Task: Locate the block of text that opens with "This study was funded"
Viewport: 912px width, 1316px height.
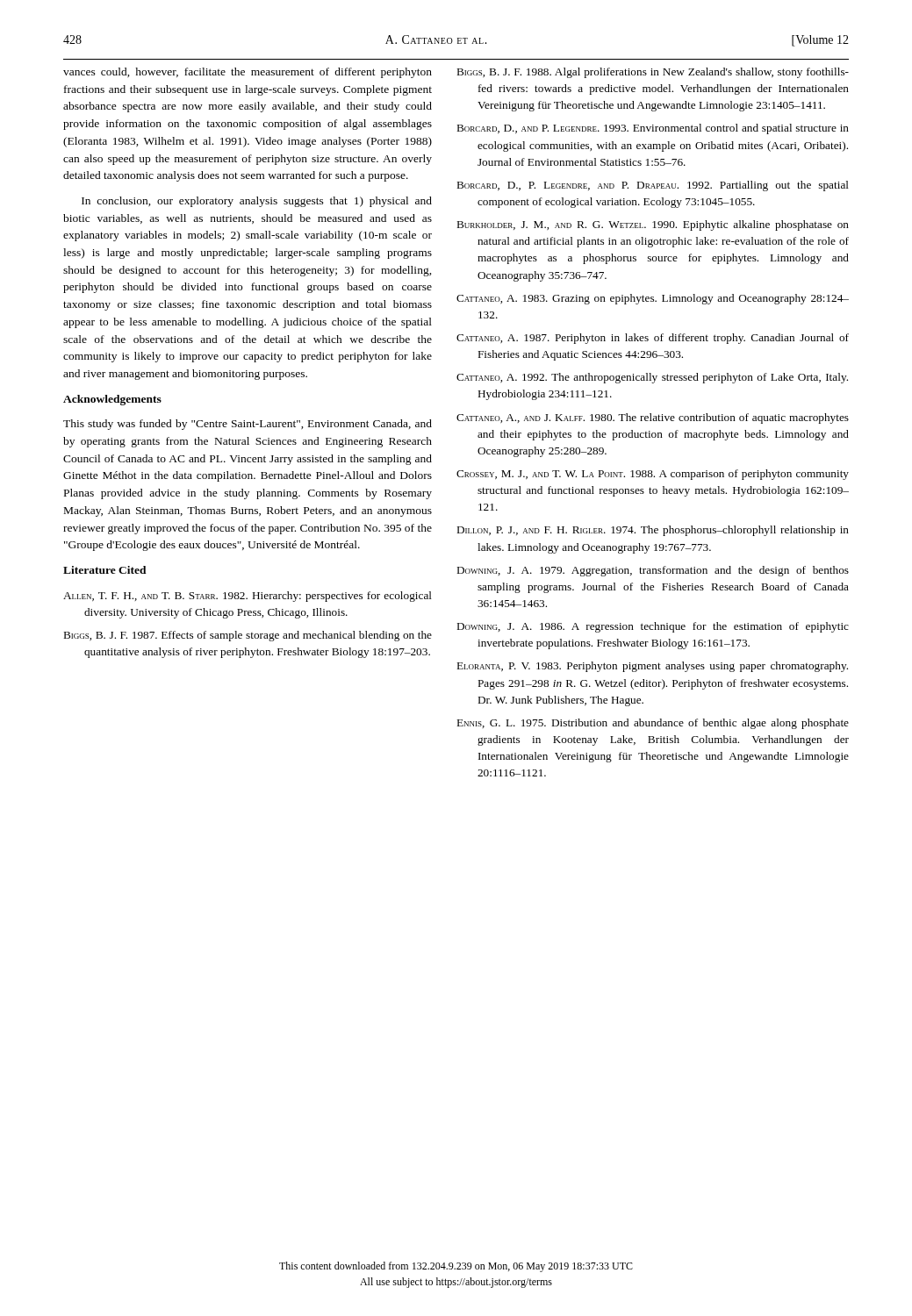Action: pos(248,484)
